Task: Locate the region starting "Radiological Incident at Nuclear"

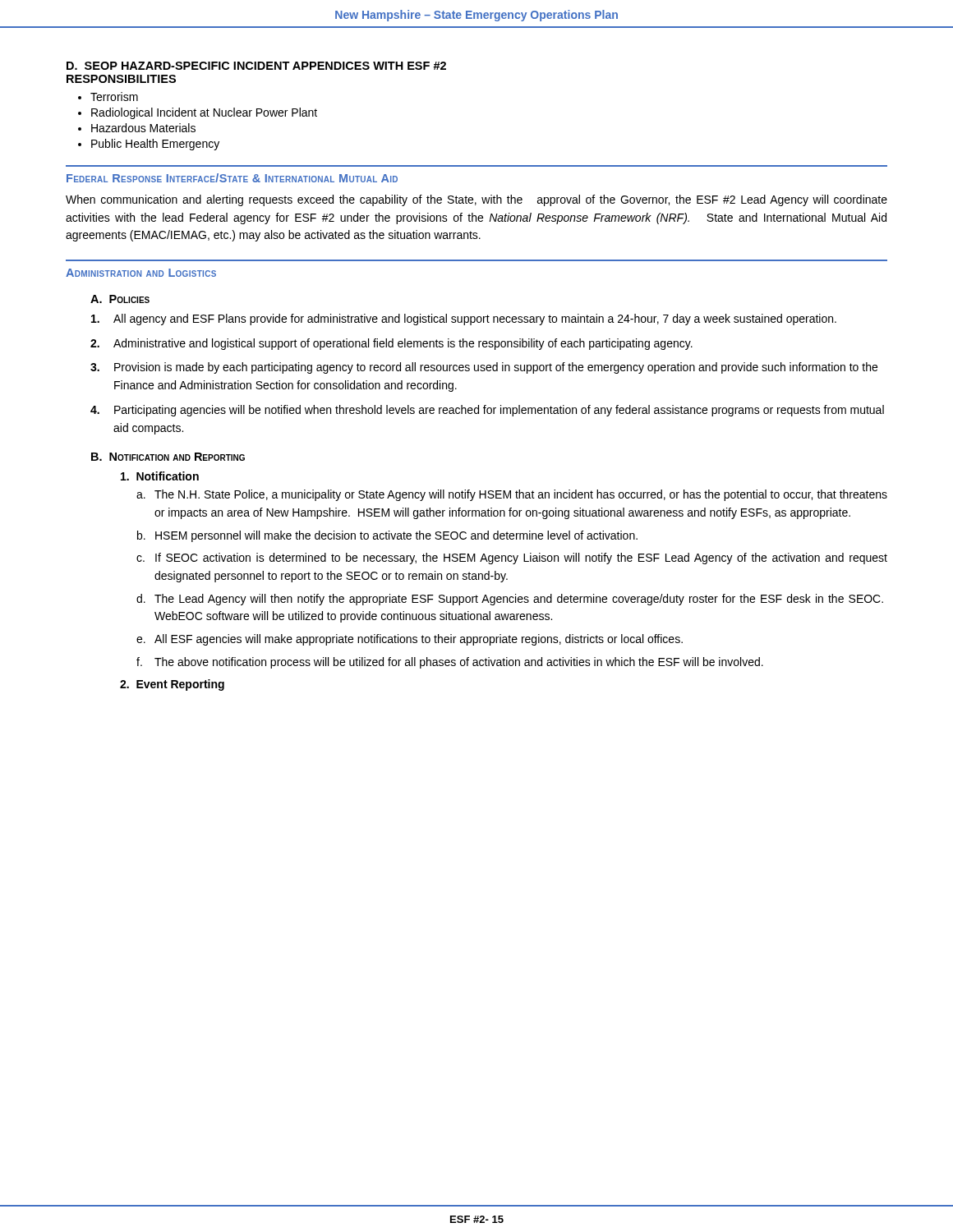Action: [x=204, y=113]
